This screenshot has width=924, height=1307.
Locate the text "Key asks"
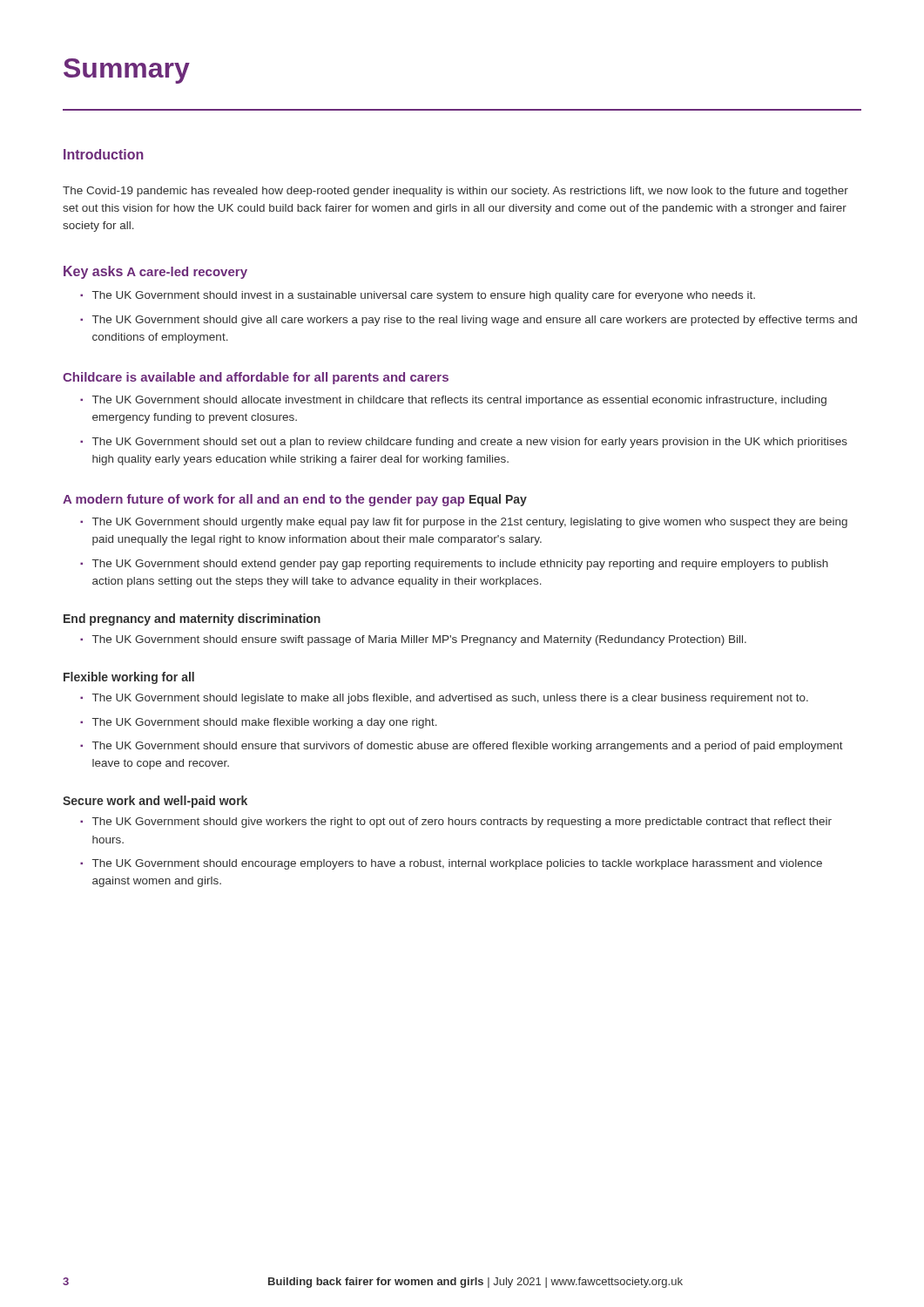point(93,272)
